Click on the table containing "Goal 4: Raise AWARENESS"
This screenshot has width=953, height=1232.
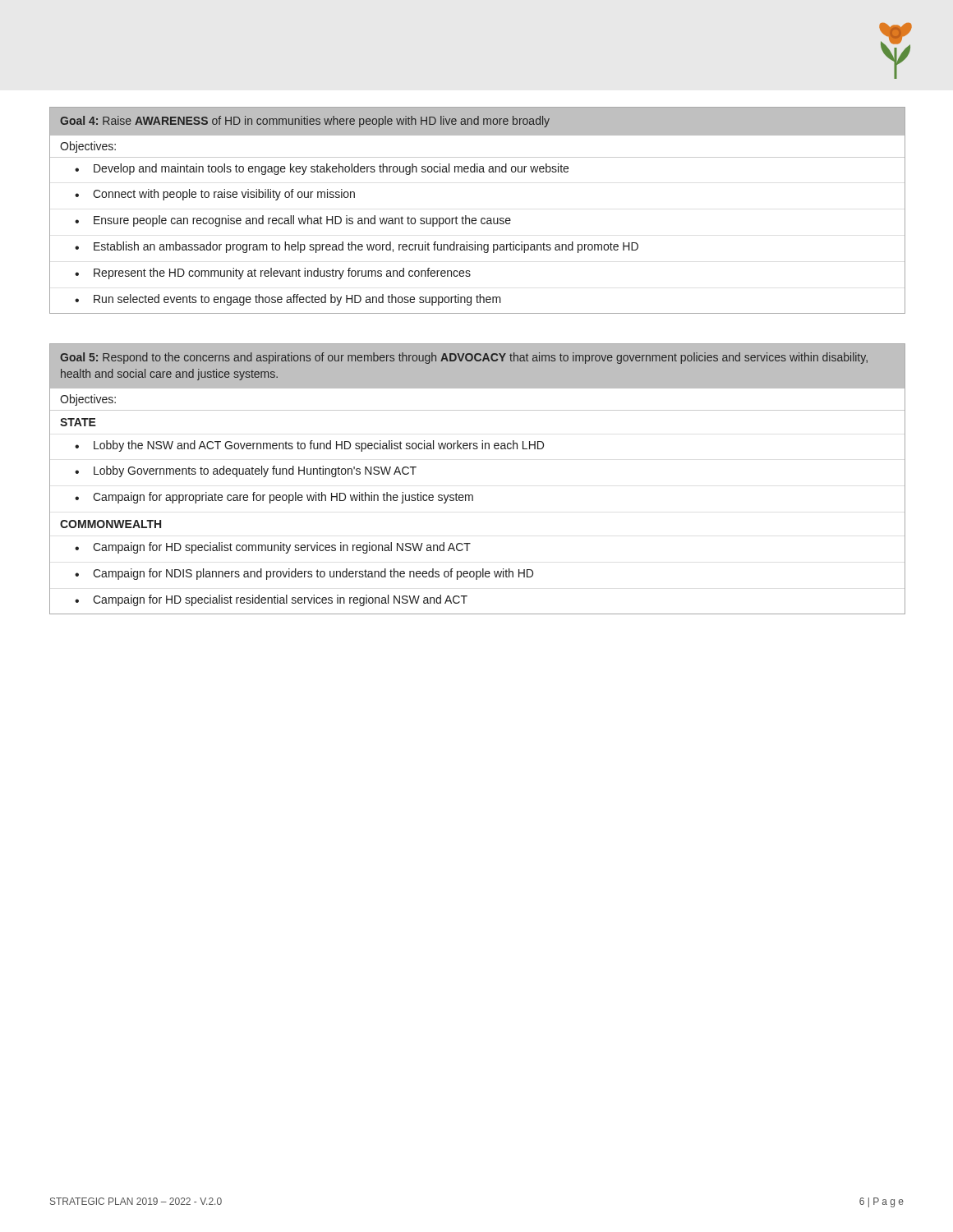pos(477,210)
